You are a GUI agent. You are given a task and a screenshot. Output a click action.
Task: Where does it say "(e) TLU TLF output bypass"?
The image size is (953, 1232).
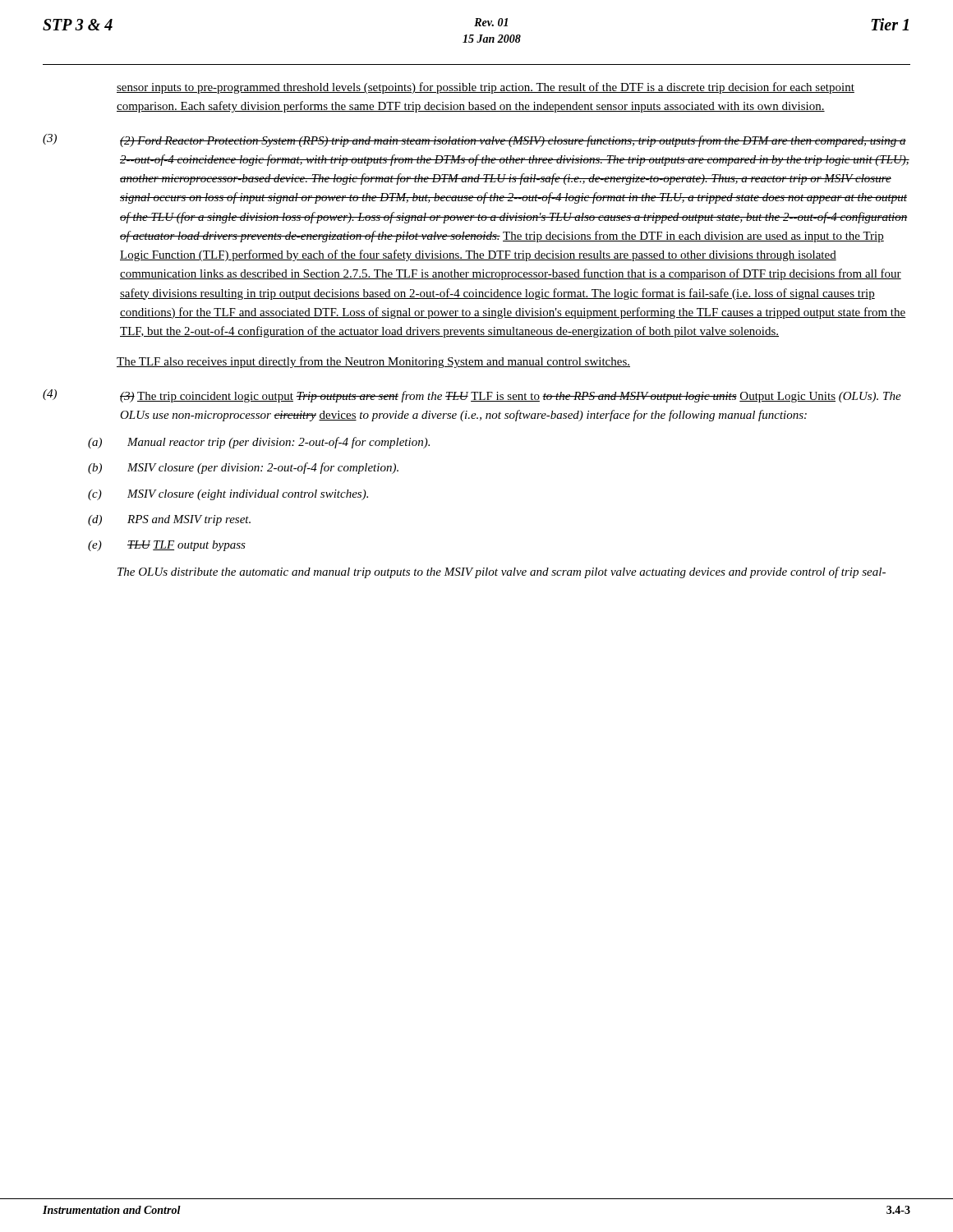[167, 546]
